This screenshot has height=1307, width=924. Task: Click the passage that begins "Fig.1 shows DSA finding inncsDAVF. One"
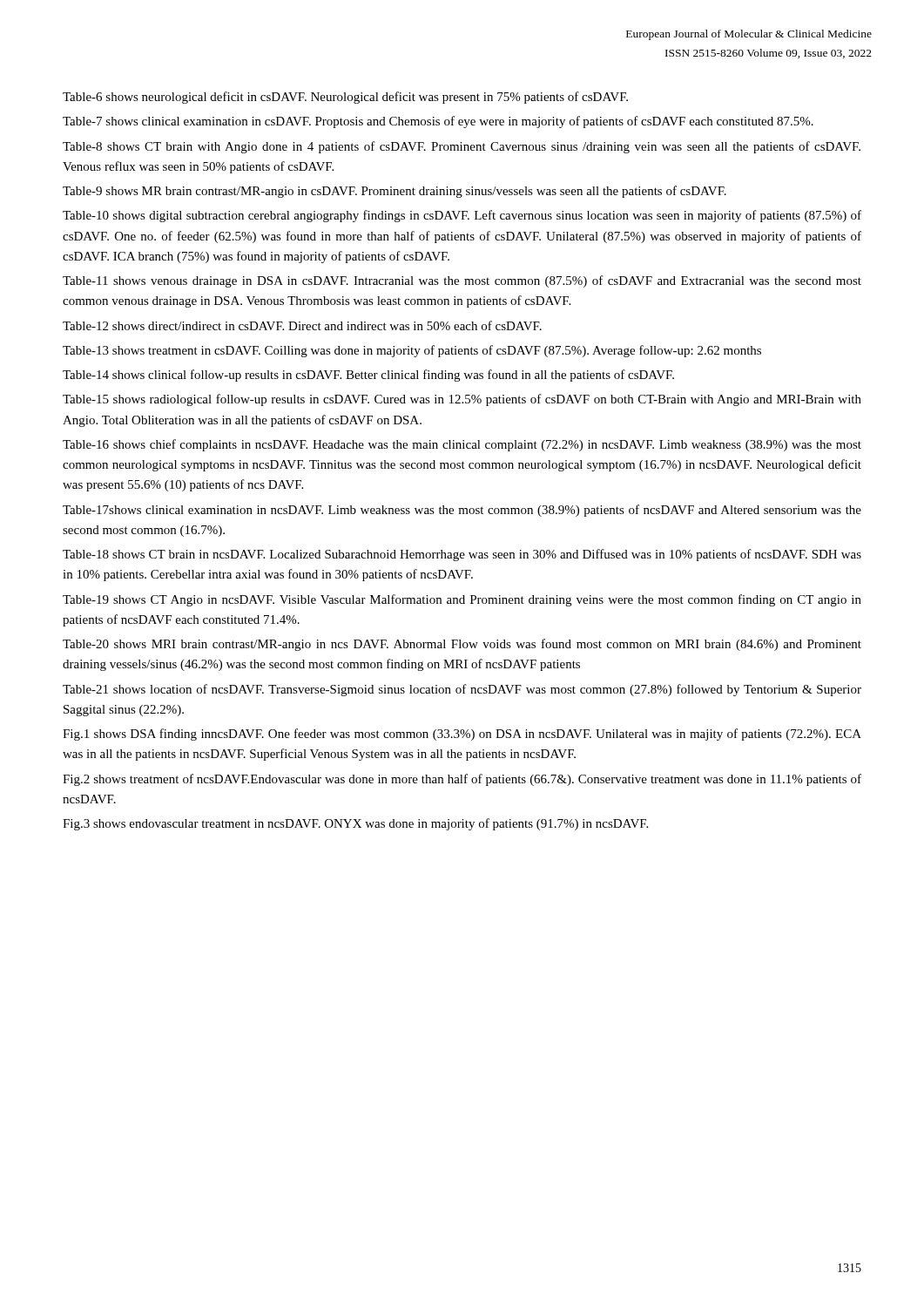462,744
